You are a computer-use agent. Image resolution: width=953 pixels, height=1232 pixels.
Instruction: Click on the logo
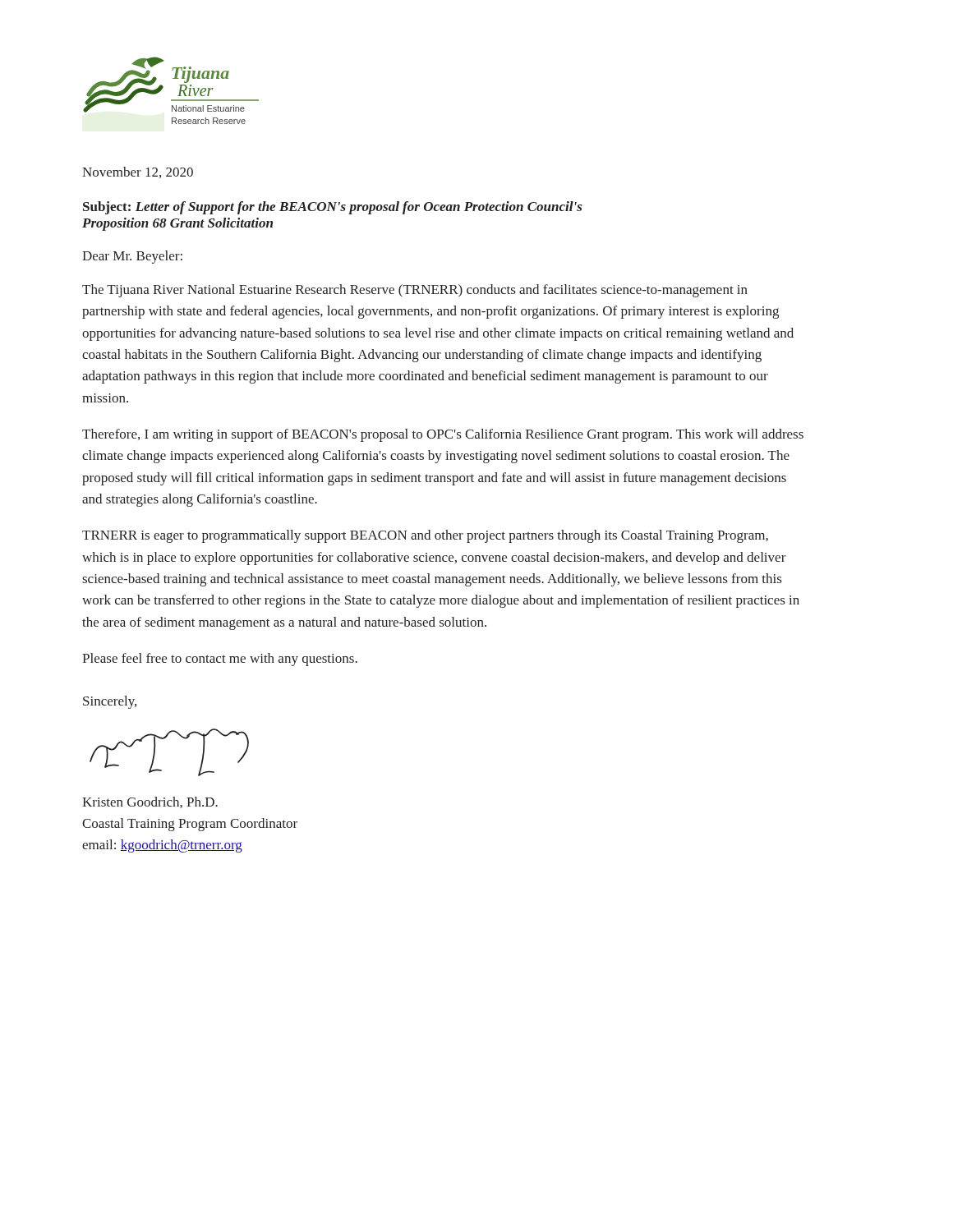point(444,94)
